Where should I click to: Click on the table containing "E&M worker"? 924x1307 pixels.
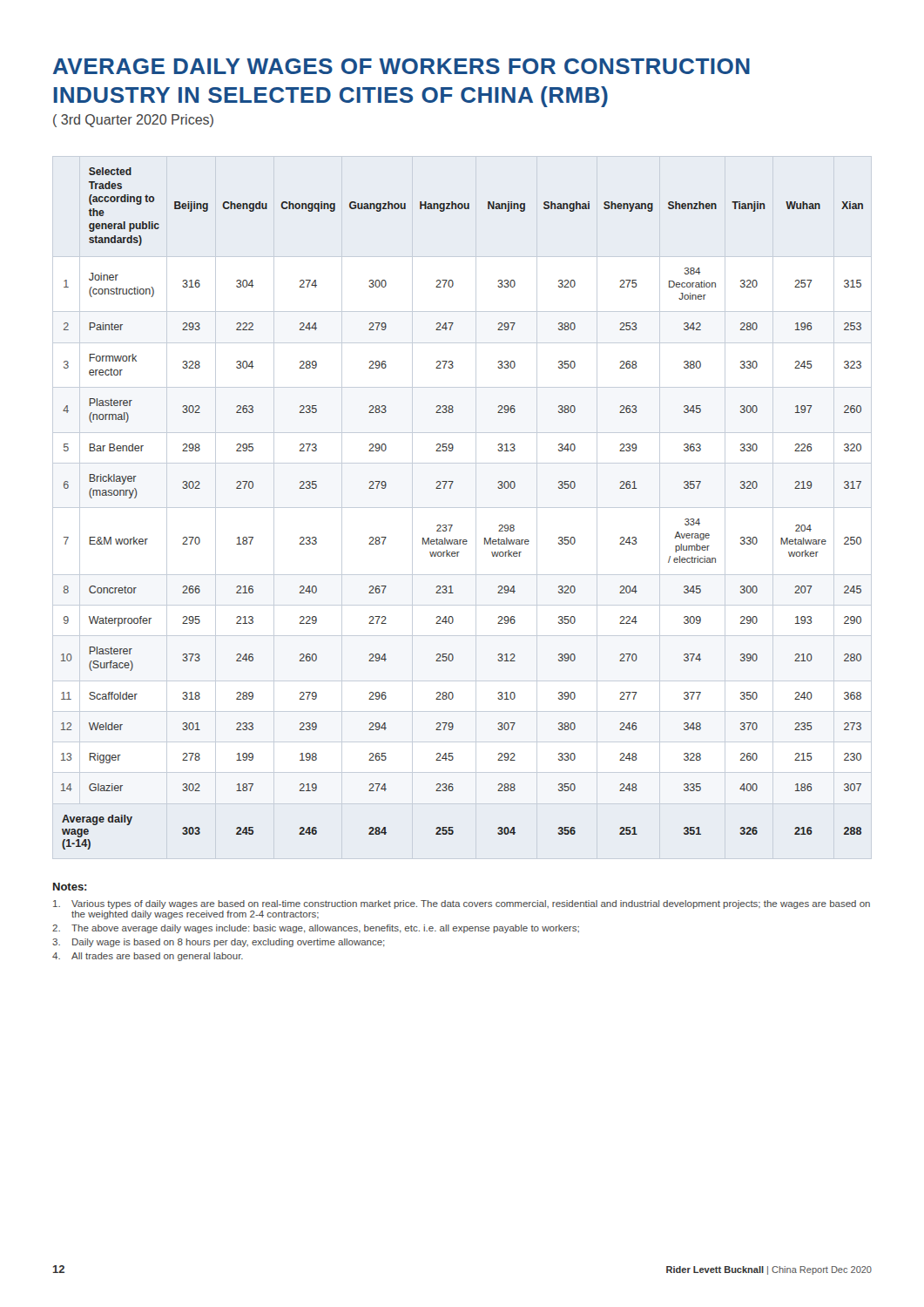click(x=462, y=507)
